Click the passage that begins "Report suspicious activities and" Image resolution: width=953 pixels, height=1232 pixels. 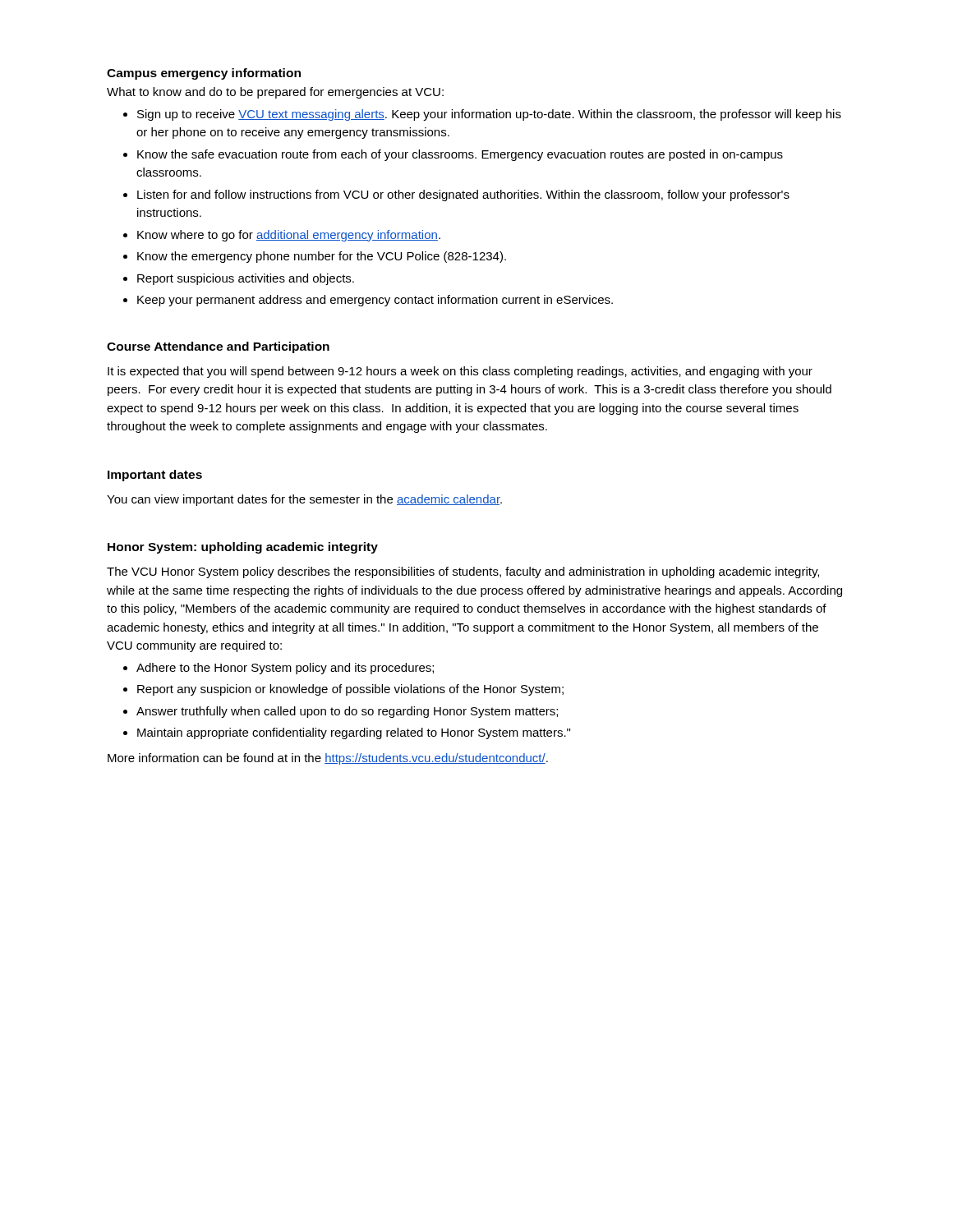point(246,278)
